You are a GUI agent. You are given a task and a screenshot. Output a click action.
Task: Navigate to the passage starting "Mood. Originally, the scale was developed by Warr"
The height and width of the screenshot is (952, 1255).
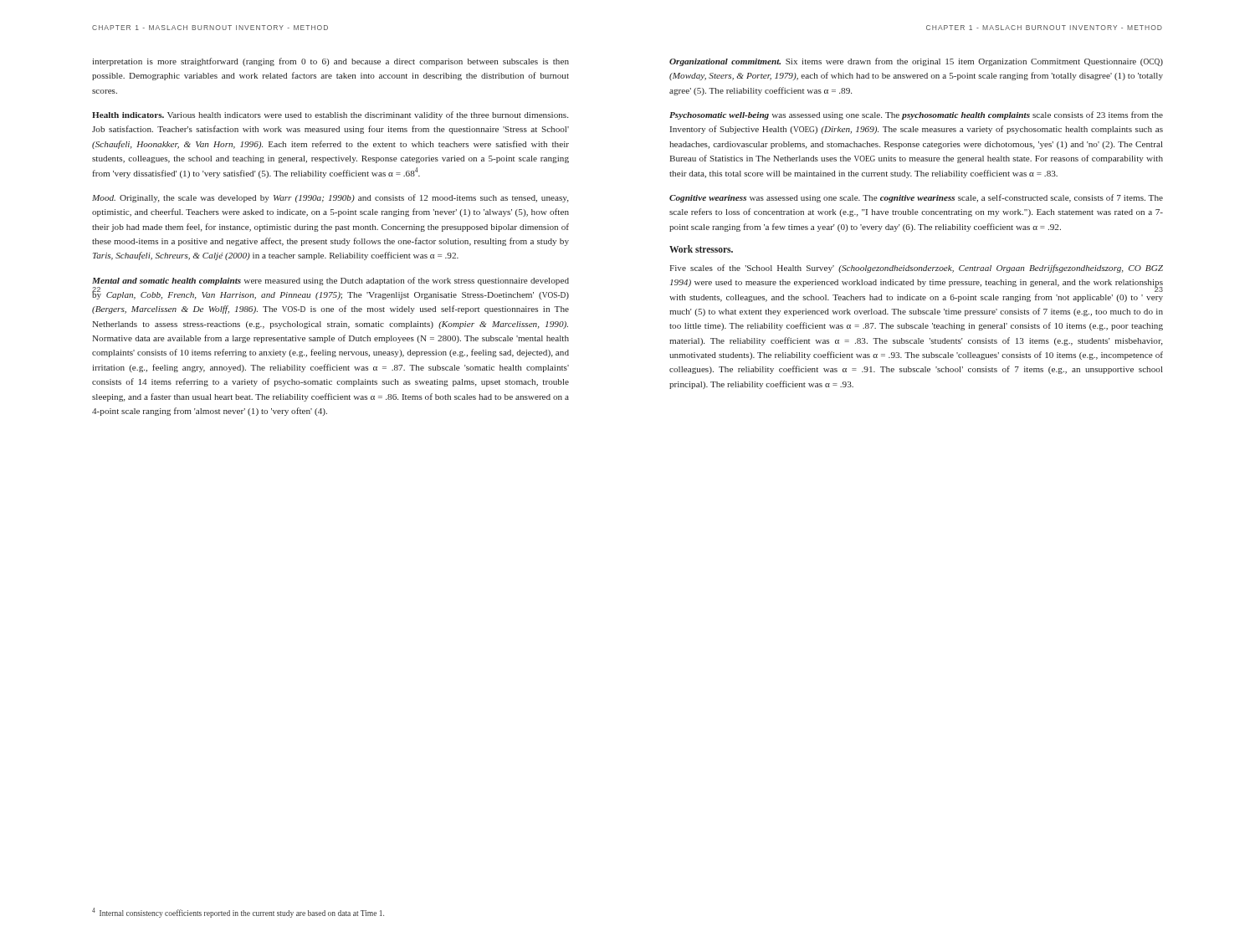coord(330,227)
